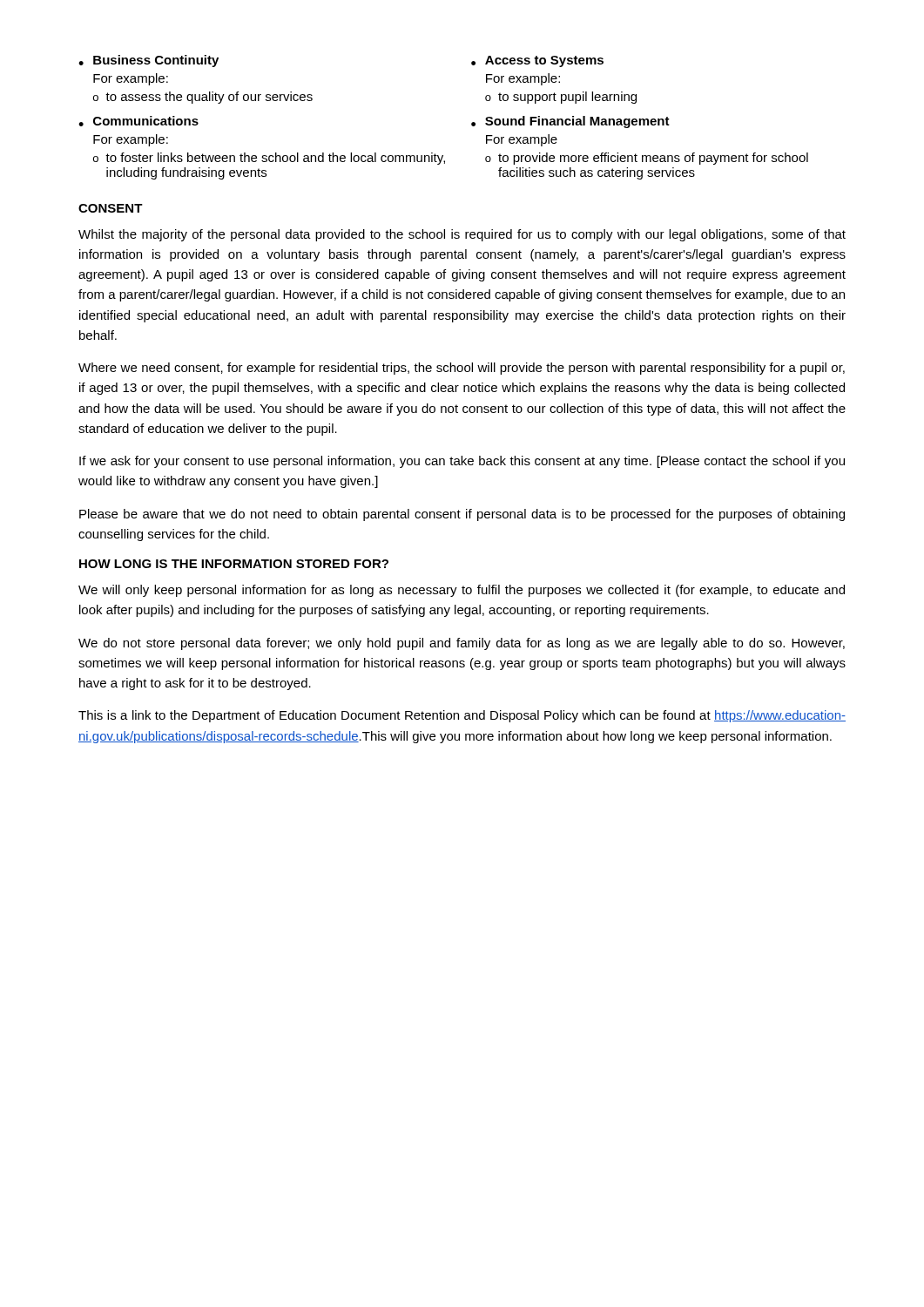Select the list item that says "• Business Continuity For example: o to"
924x1307 pixels.
[148, 61]
